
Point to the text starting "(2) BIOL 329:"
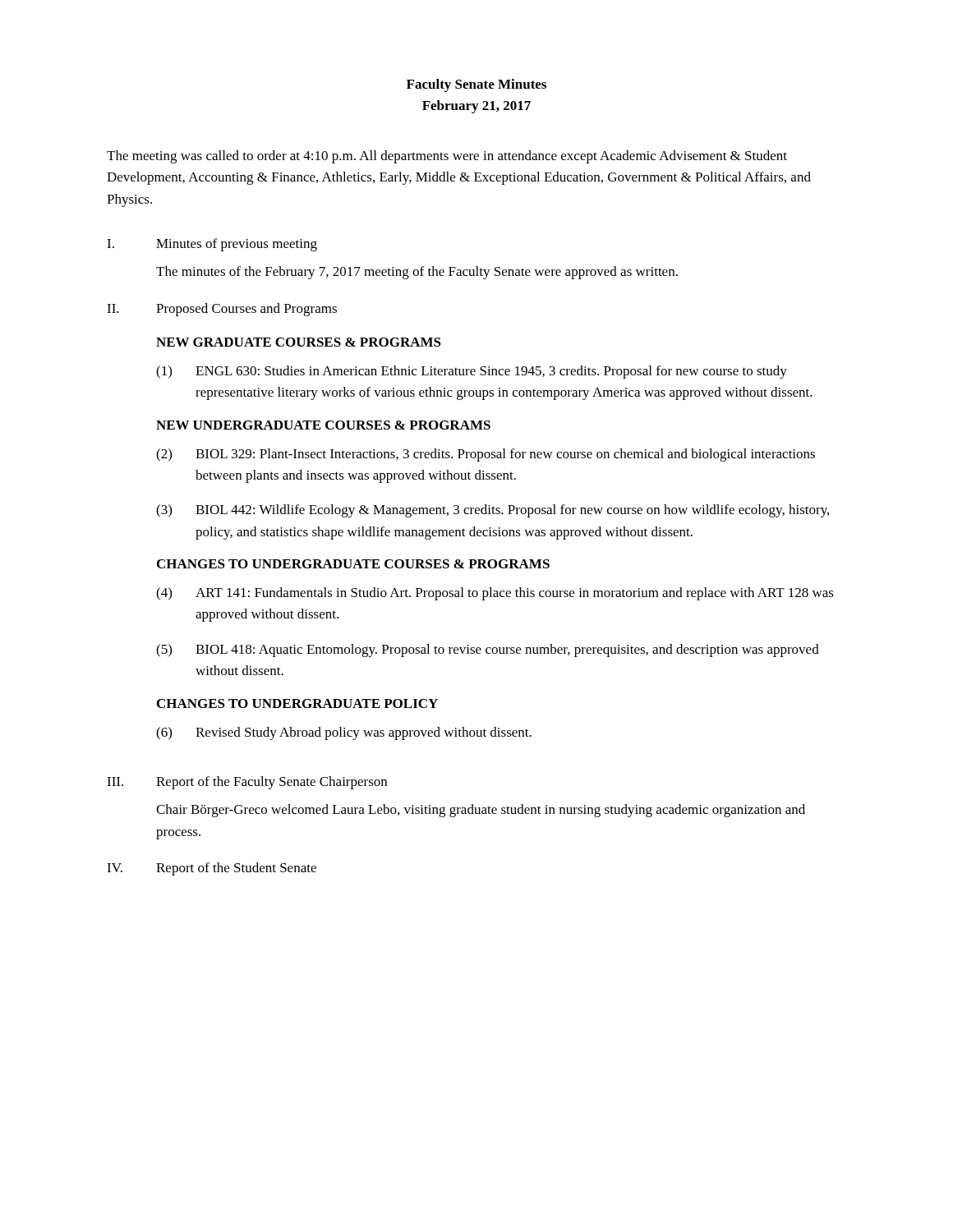[x=501, y=465]
